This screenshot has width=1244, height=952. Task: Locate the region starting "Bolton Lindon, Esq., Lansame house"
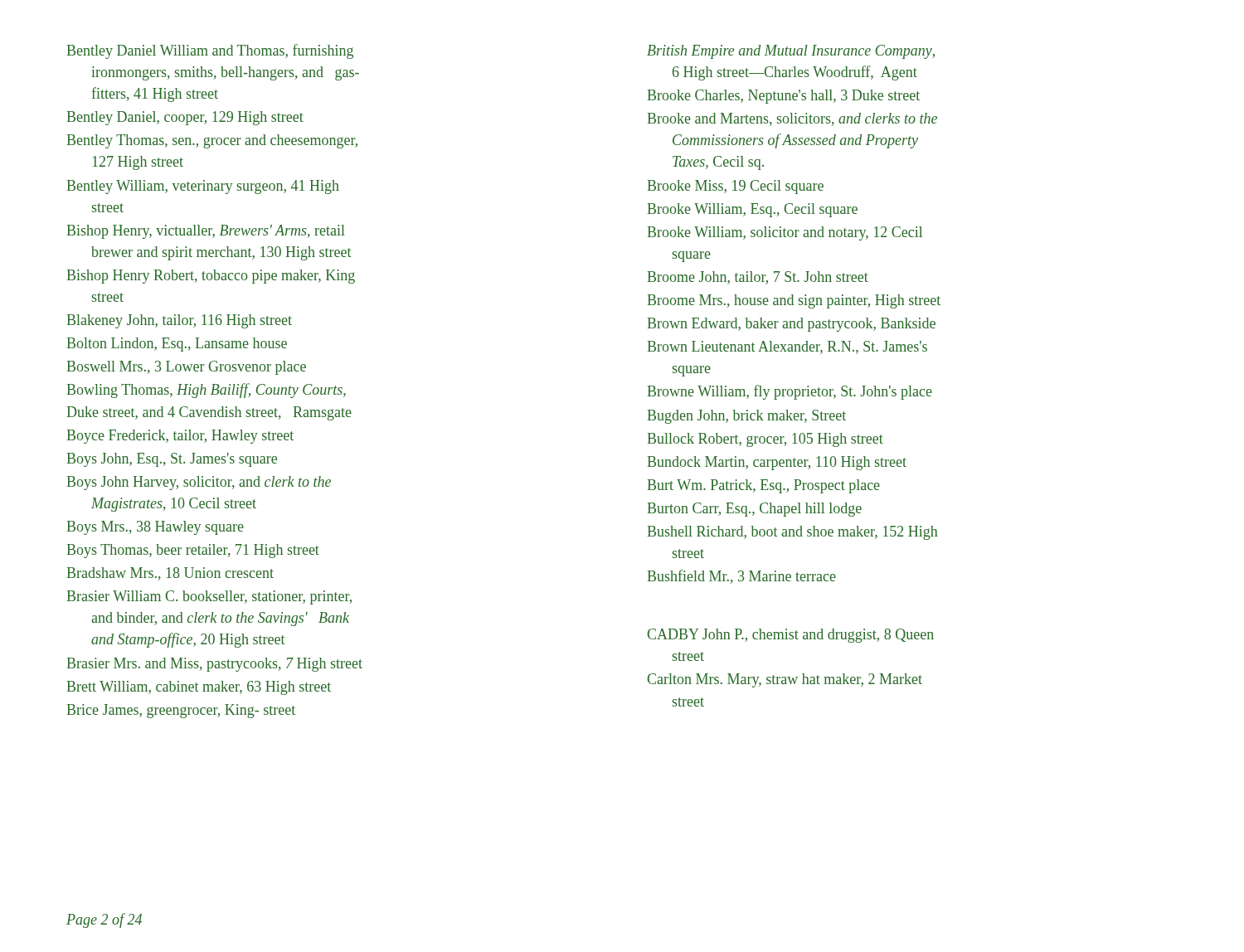click(x=177, y=343)
